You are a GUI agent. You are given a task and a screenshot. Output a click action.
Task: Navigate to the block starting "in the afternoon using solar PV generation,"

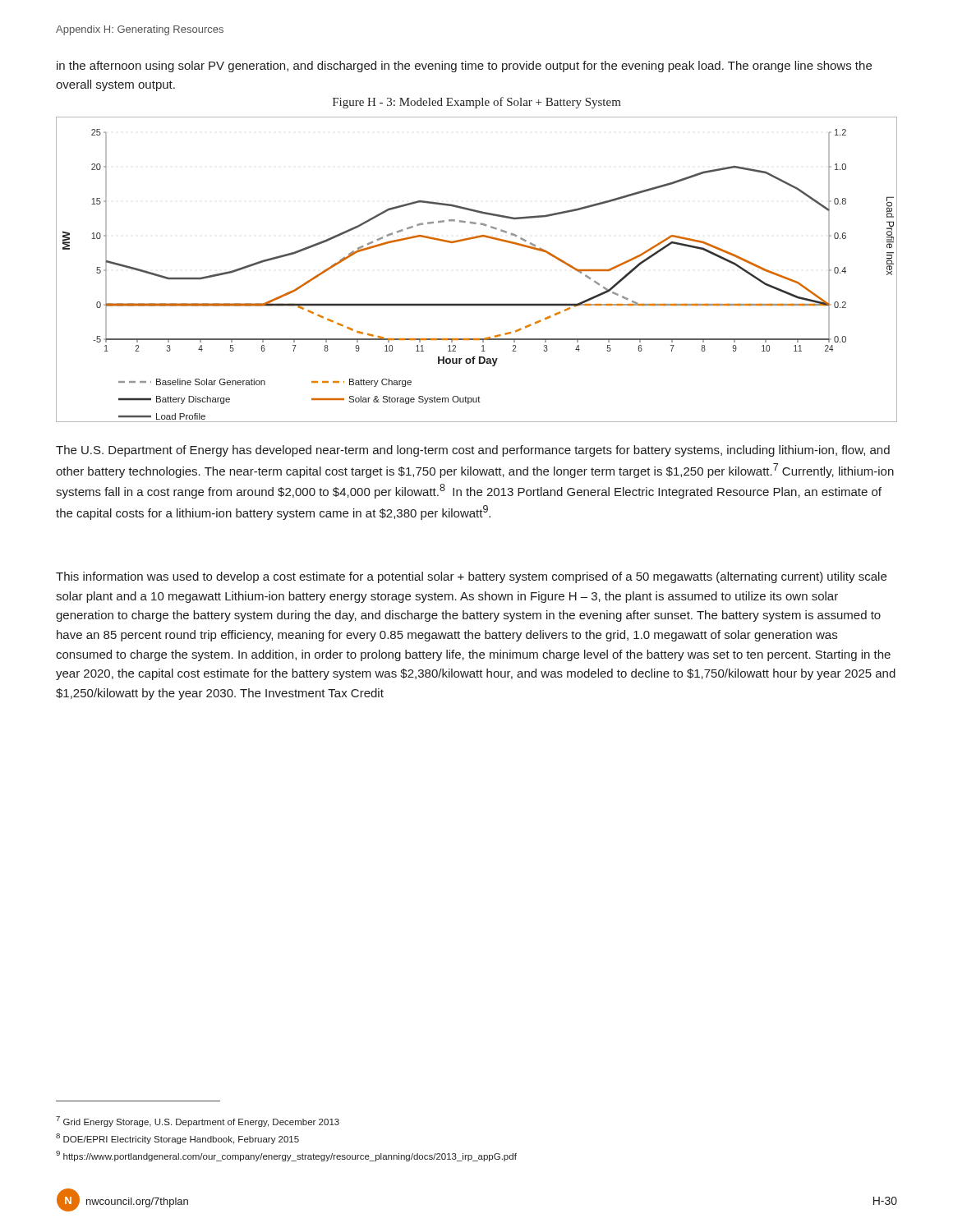click(x=464, y=75)
